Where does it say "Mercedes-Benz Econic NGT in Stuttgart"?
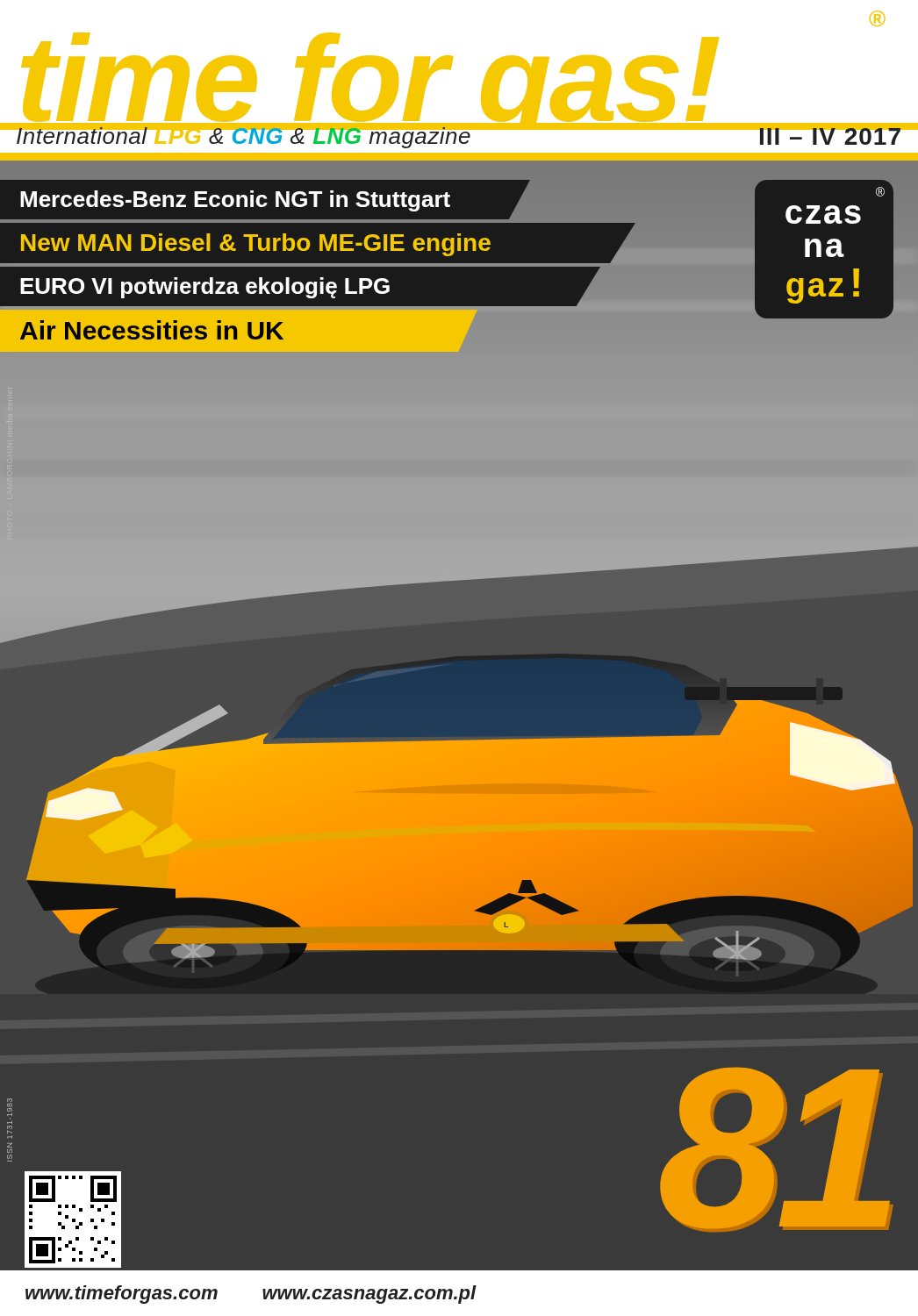Image resolution: width=918 pixels, height=1316 pixels. [x=235, y=200]
